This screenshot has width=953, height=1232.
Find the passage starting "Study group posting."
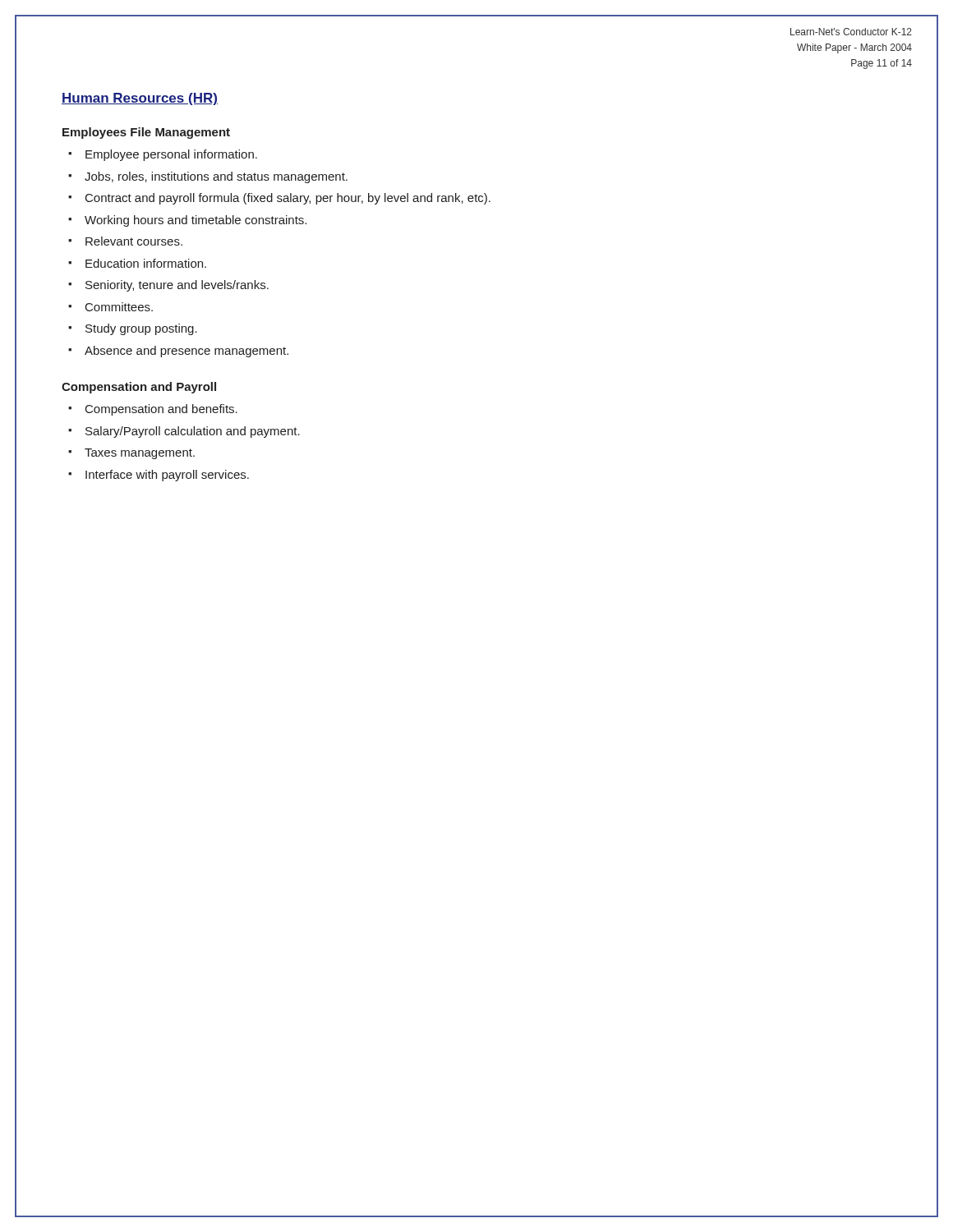pyautogui.click(x=141, y=328)
